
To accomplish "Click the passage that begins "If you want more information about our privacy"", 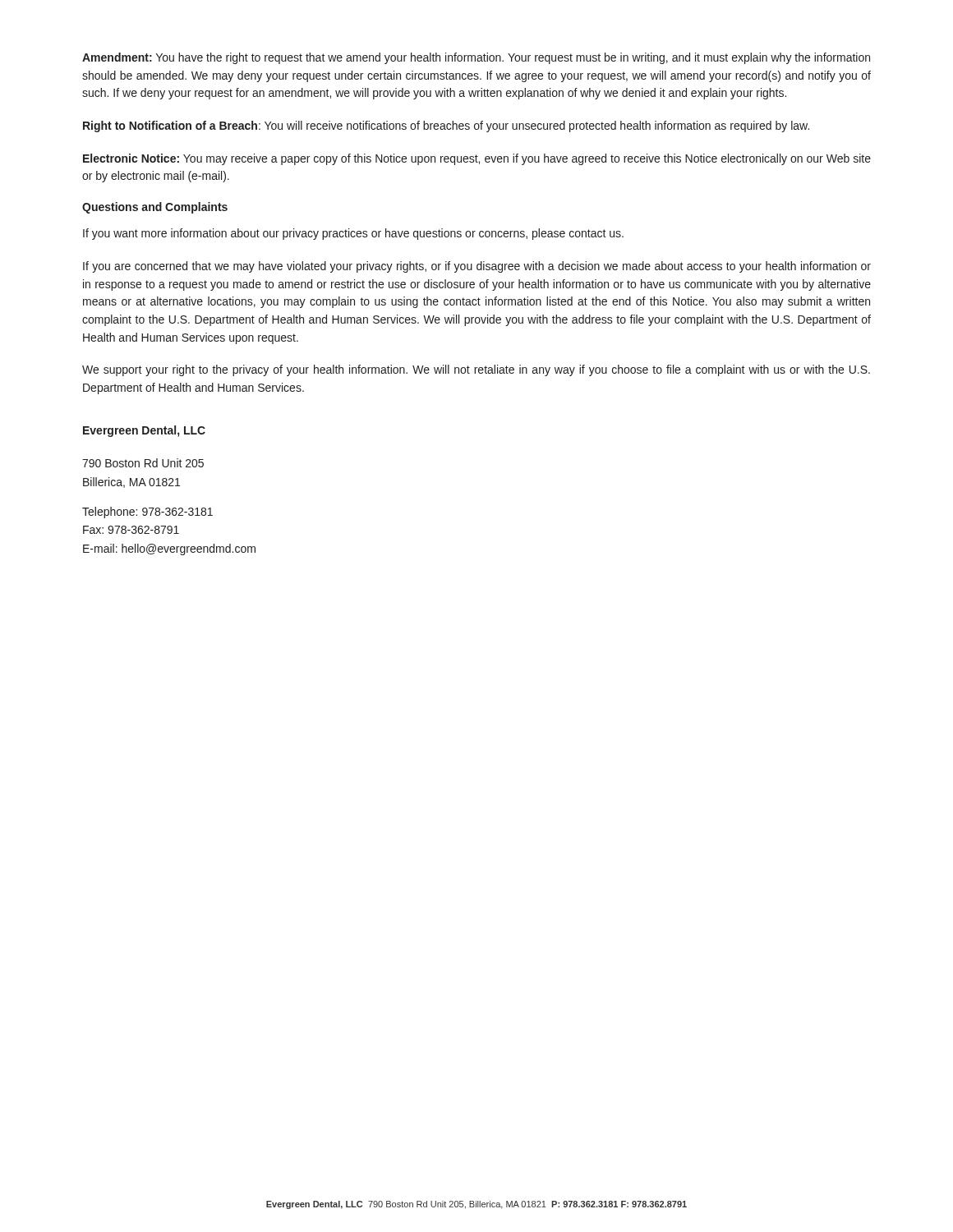I will [353, 233].
